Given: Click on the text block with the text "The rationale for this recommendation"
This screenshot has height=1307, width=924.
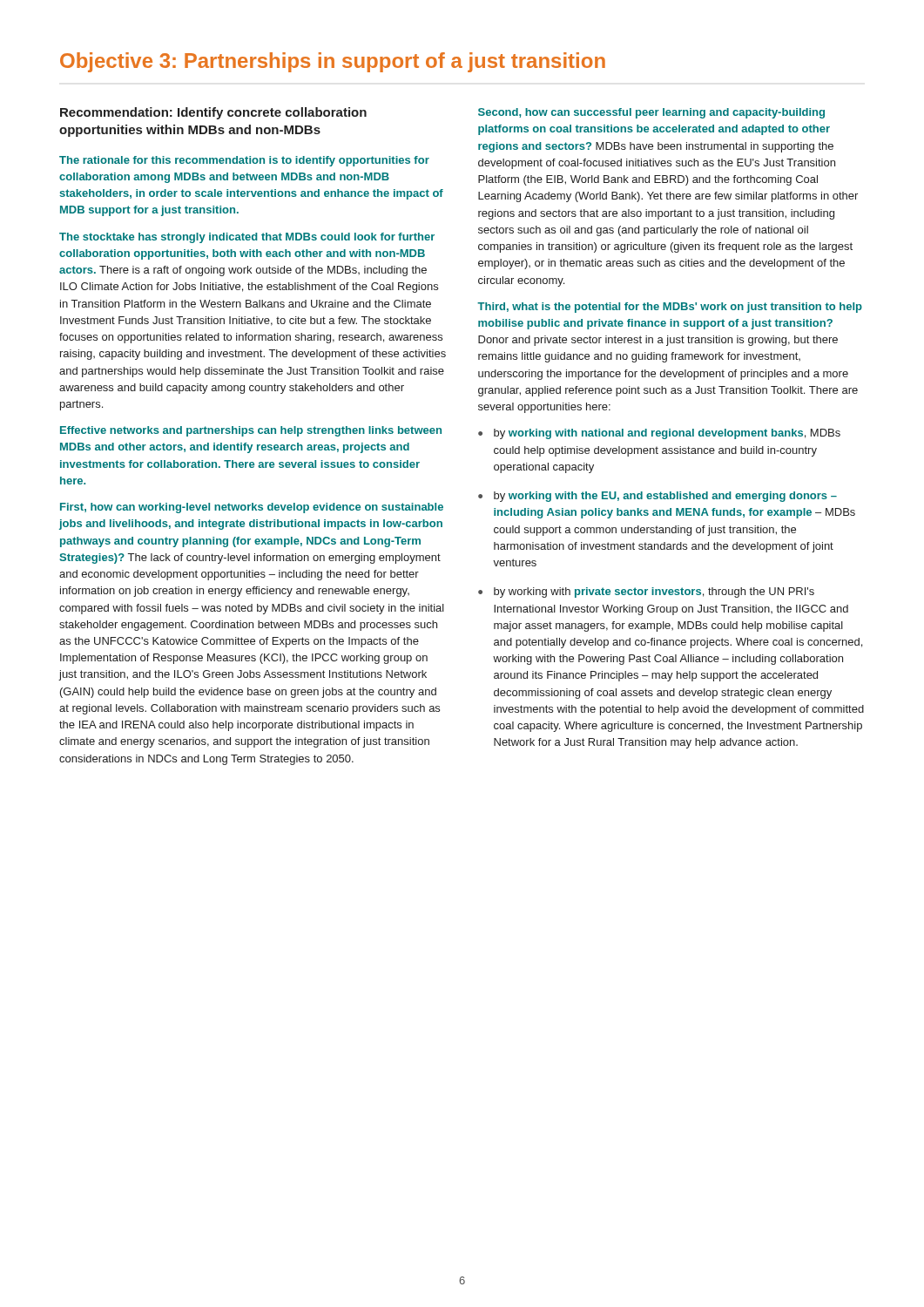Looking at the screenshot, I should pyautogui.click(x=251, y=185).
